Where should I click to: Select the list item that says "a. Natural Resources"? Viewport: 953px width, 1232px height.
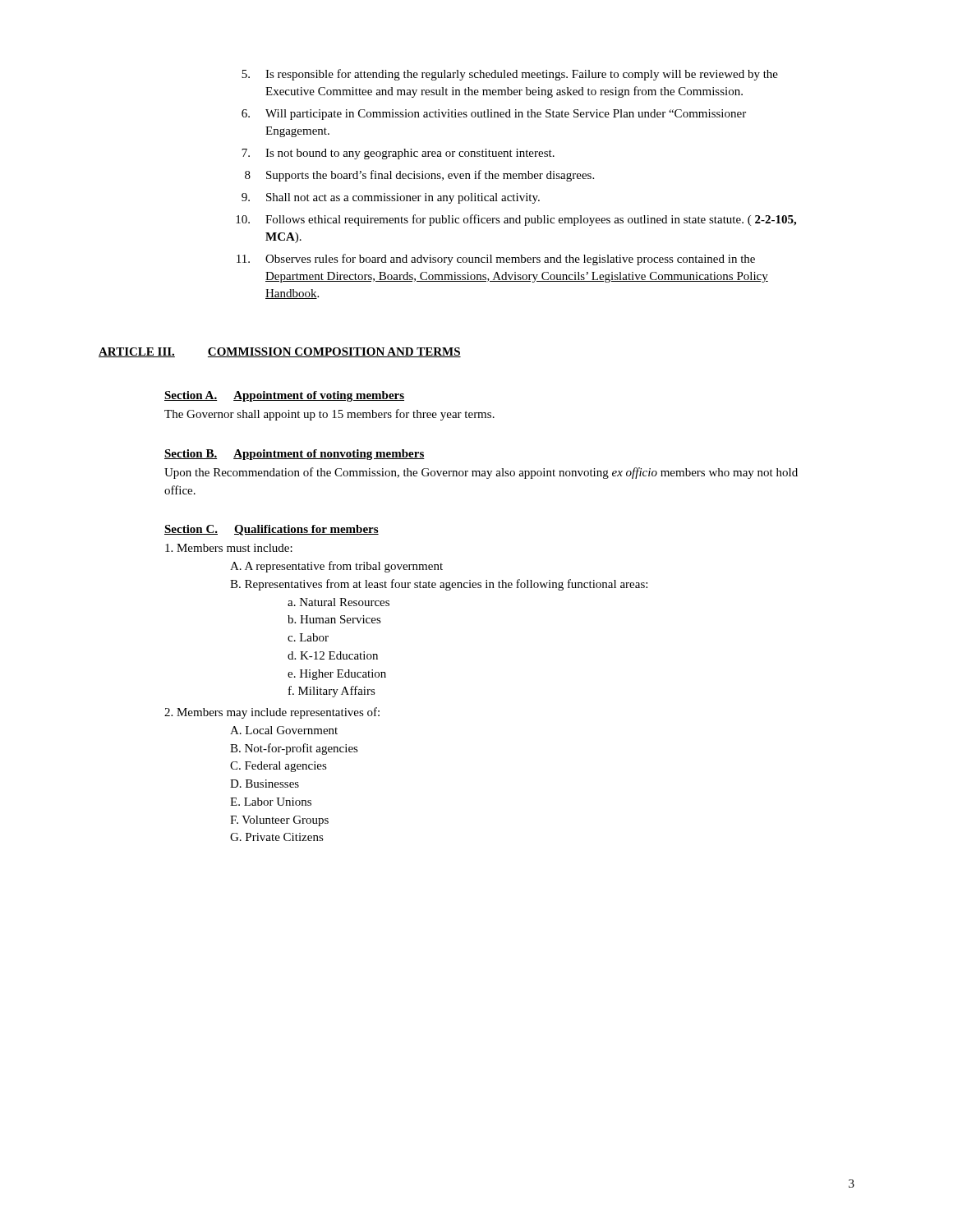pyautogui.click(x=339, y=602)
